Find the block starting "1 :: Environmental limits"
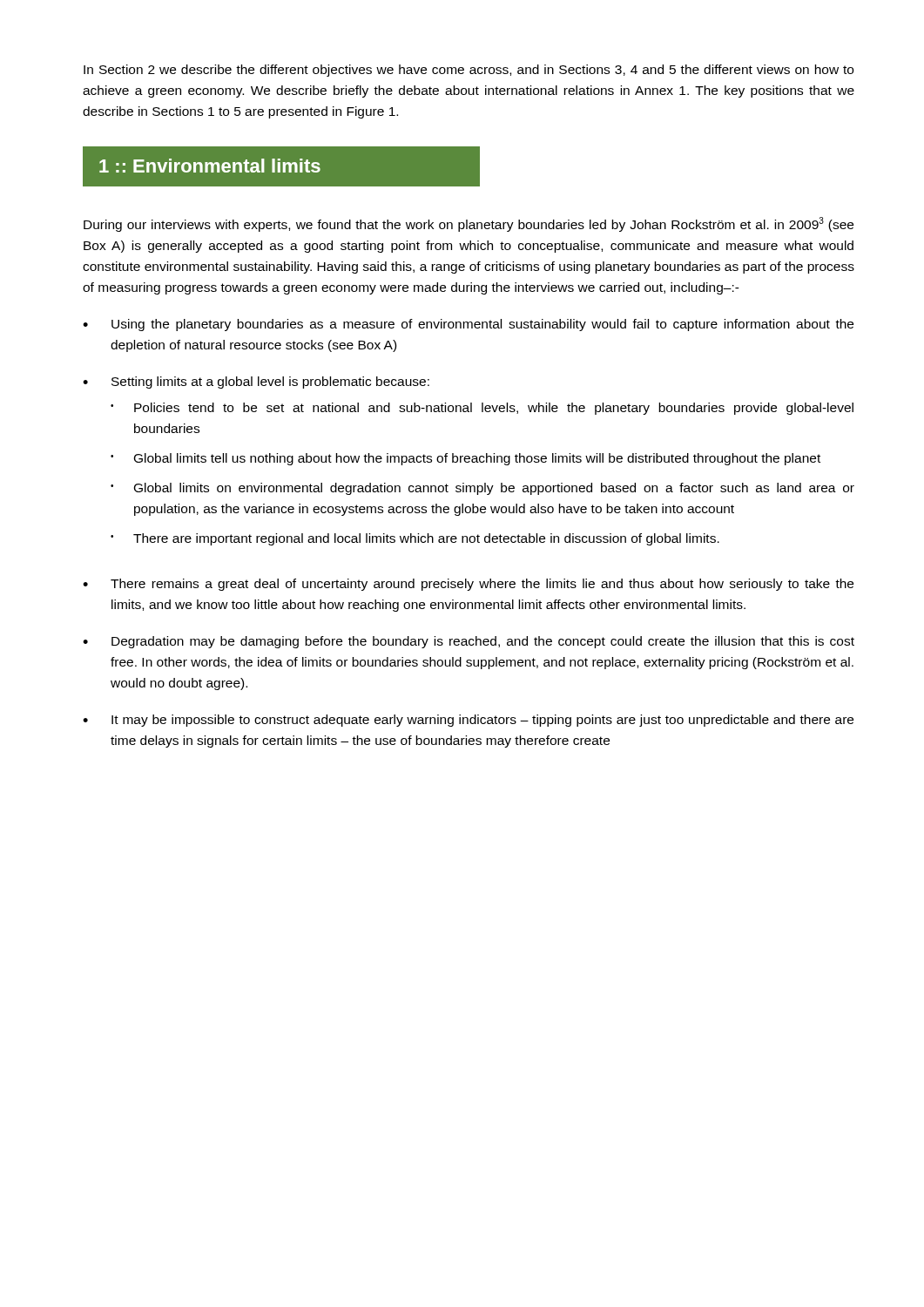The width and height of the screenshot is (924, 1307). pos(281,166)
